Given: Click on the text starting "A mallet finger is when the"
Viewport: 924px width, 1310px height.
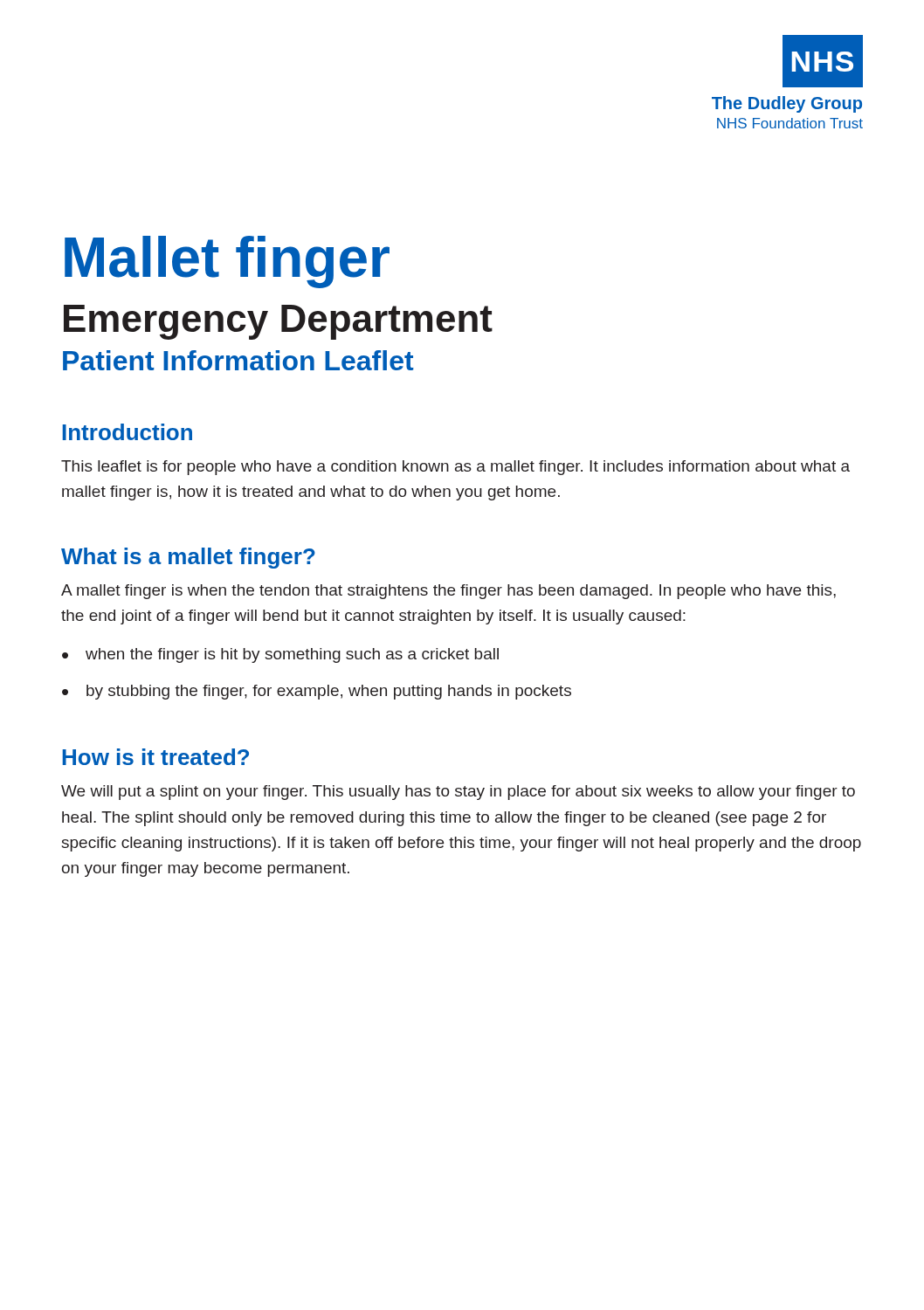Looking at the screenshot, I should point(449,603).
